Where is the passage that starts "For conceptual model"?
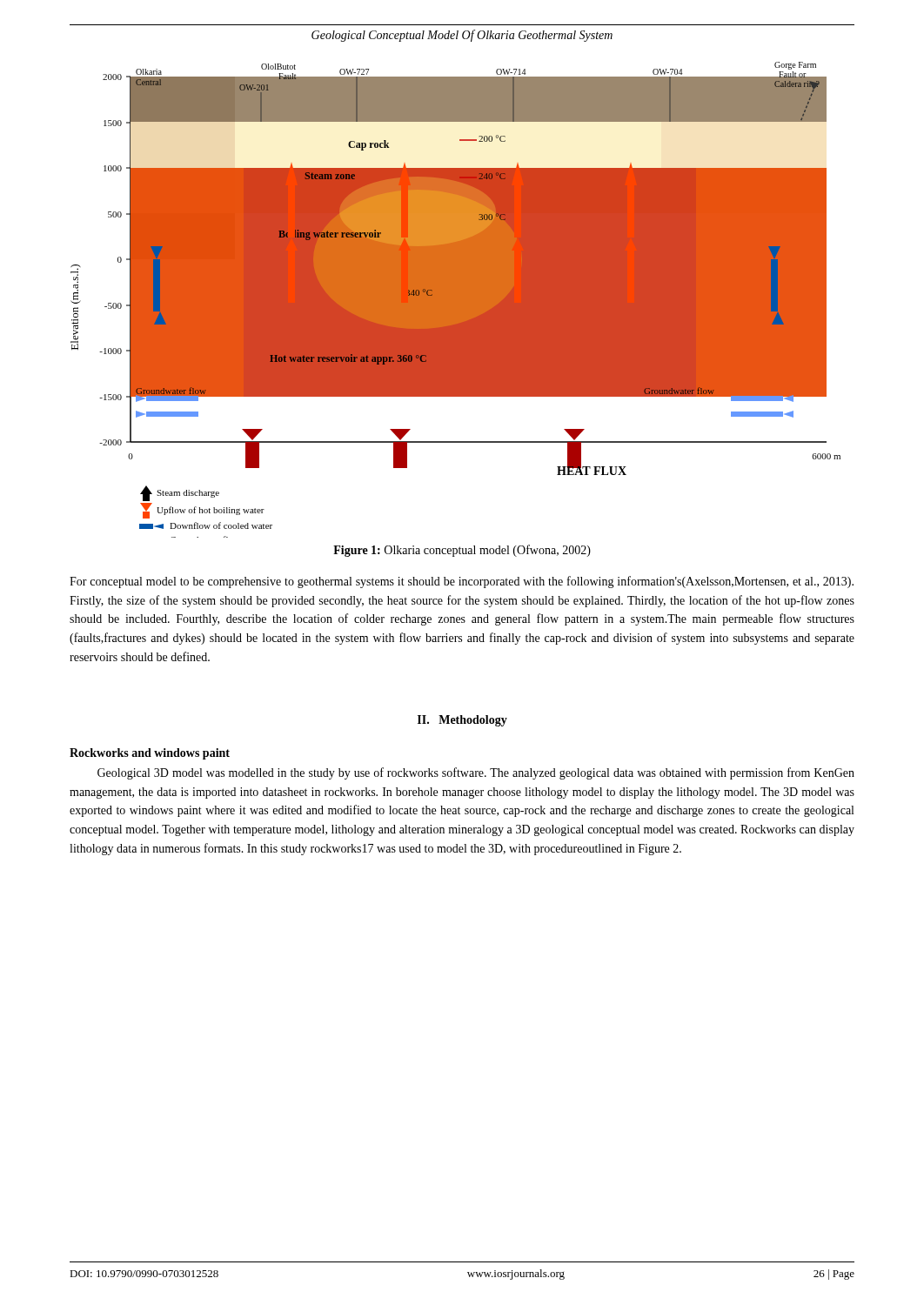Viewport: 924px width, 1305px height. point(462,619)
